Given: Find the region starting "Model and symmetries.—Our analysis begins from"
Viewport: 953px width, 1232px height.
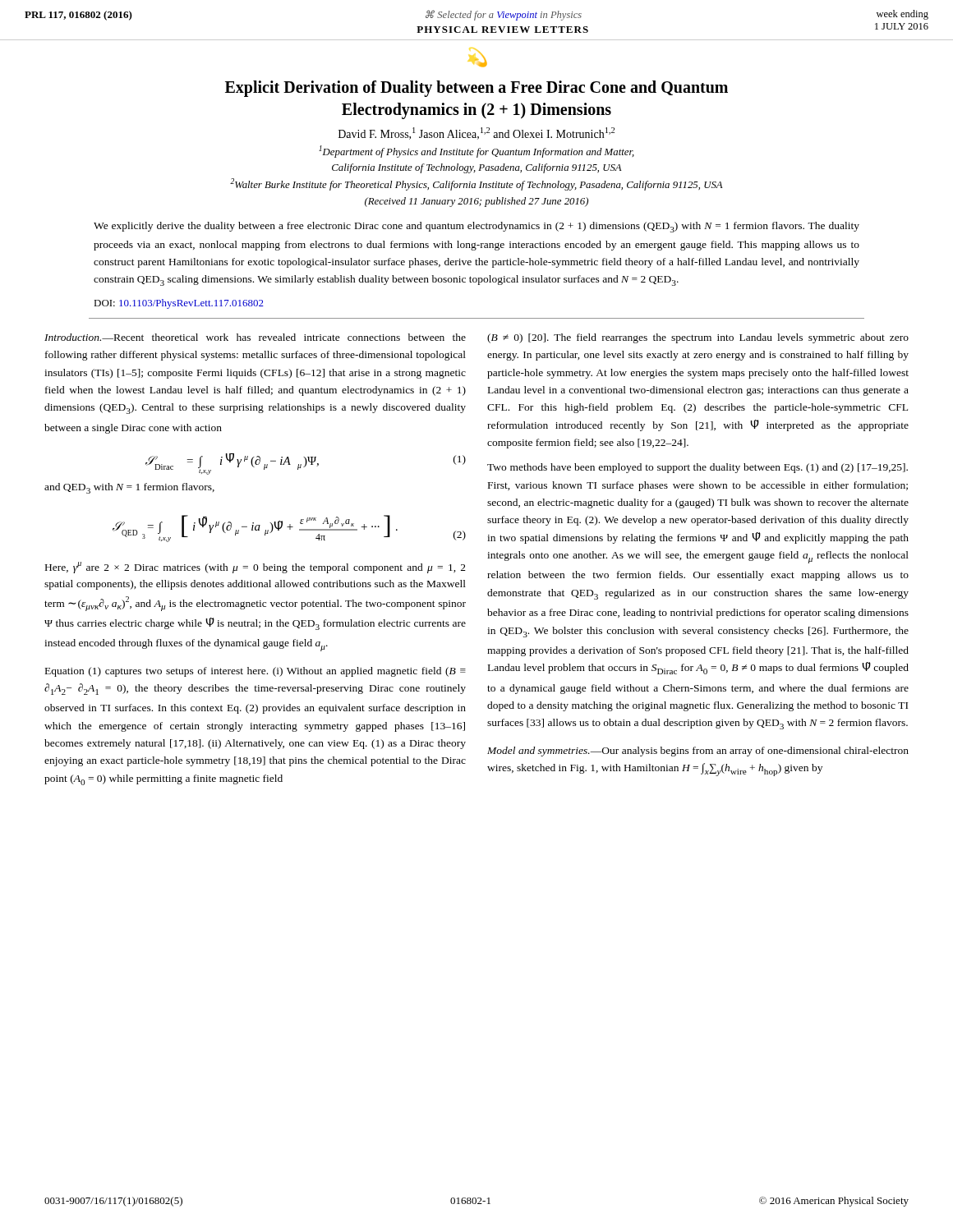Looking at the screenshot, I should [x=698, y=760].
